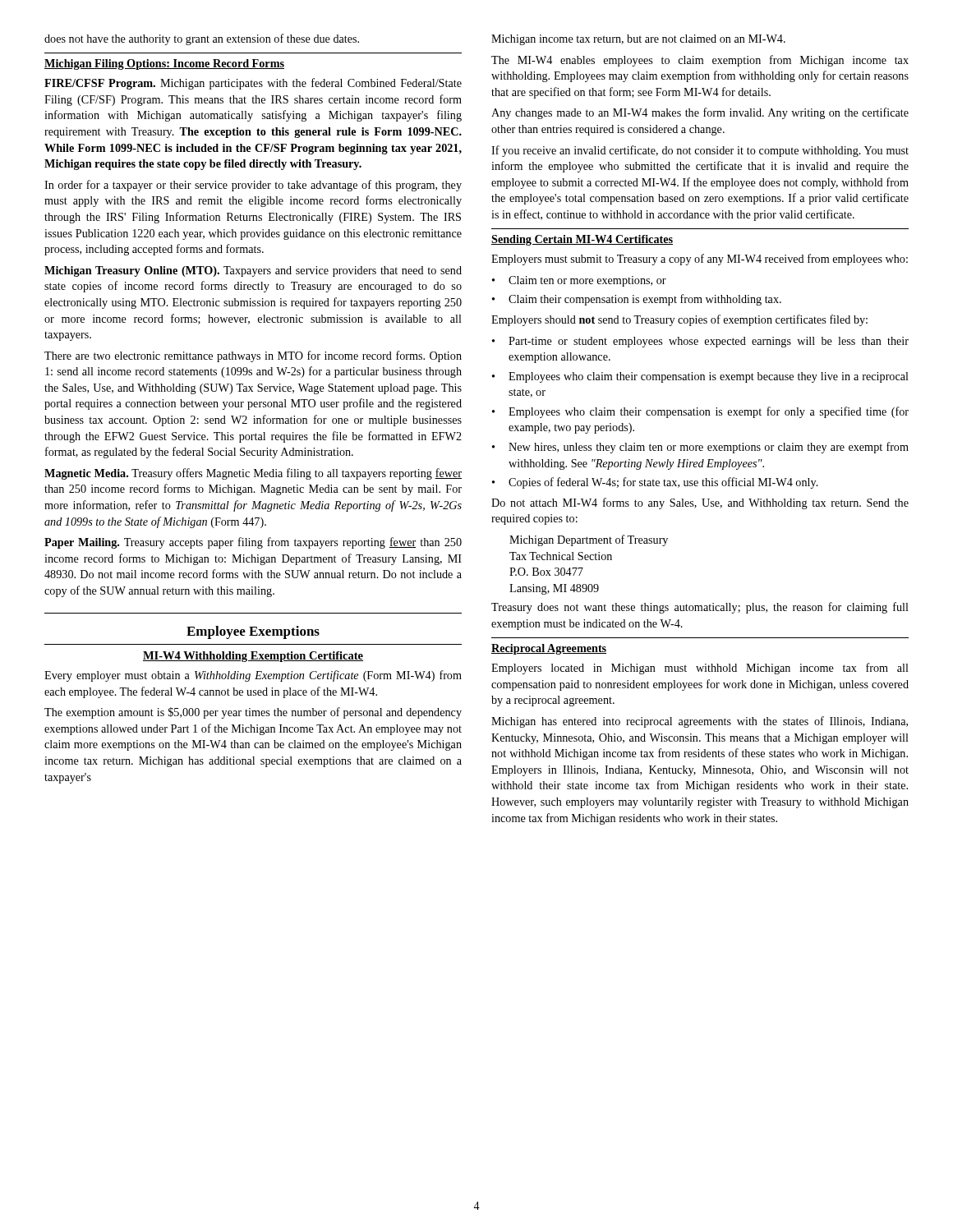Find the list item containing "•Part-time or student employees whose expected earnings"
Image resolution: width=953 pixels, height=1232 pixels.
click(700, 349)
